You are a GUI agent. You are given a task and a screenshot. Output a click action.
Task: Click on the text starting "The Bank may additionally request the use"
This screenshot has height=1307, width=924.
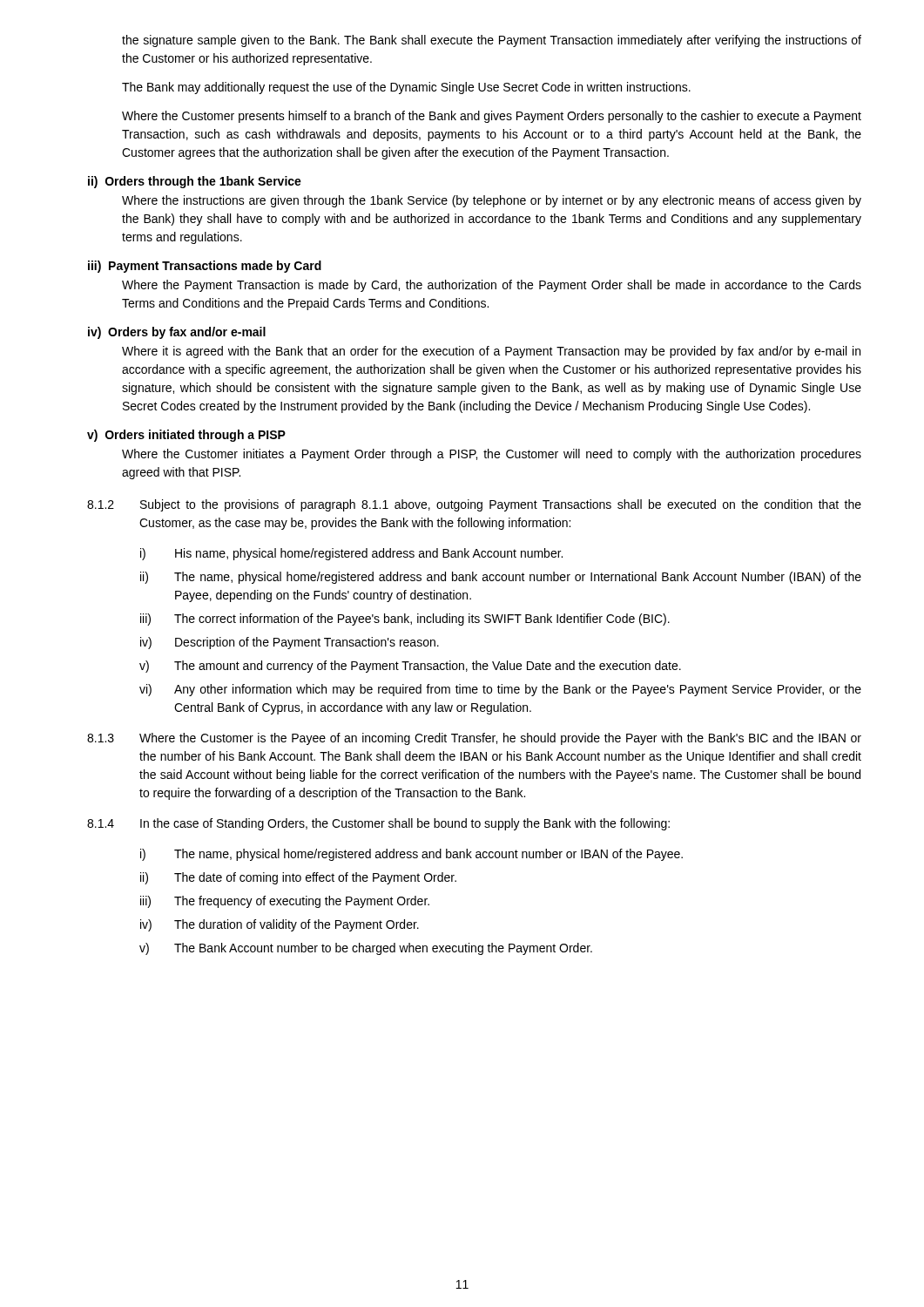407,87
